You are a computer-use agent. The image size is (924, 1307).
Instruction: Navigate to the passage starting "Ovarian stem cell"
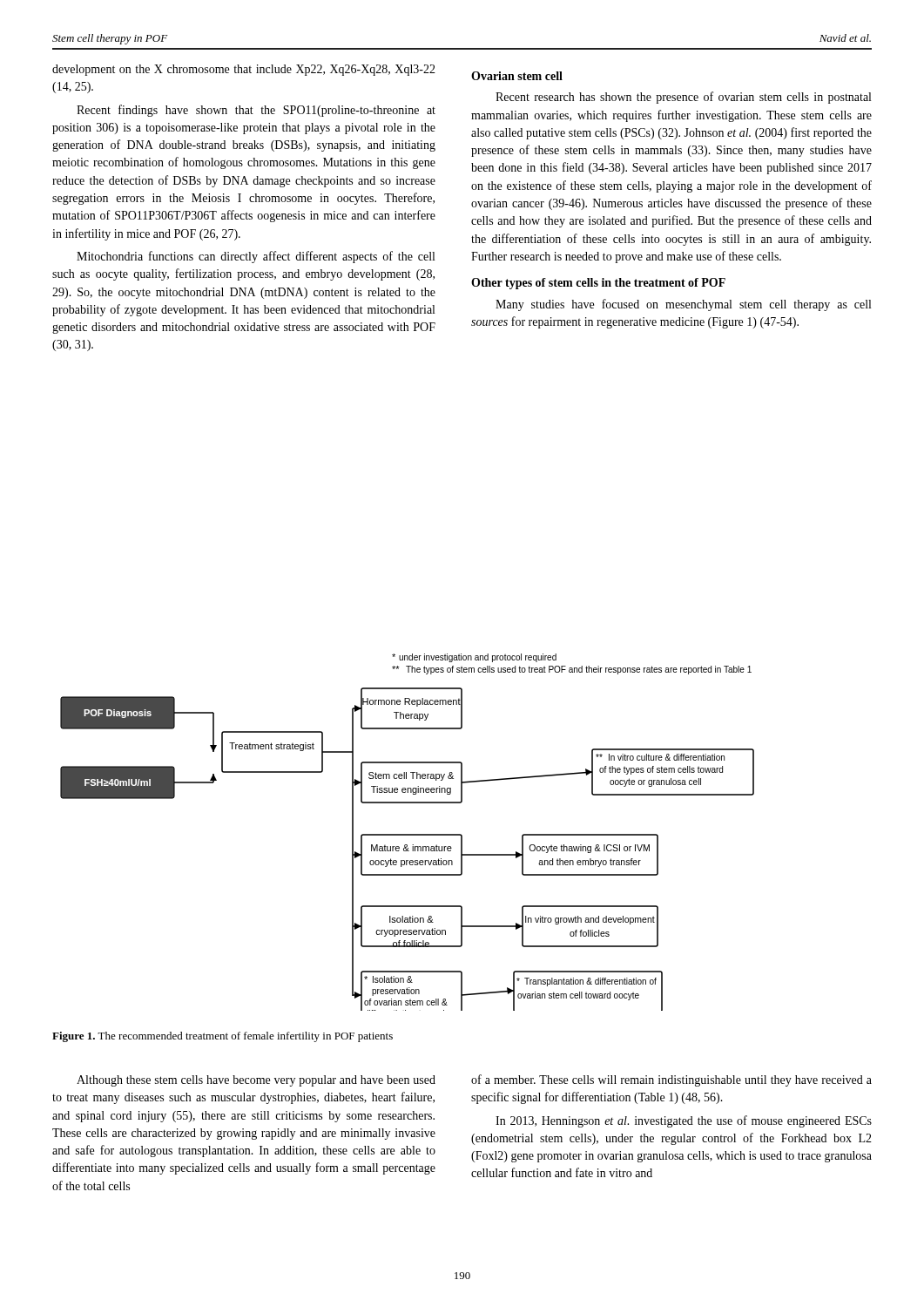tap(517, 76)
